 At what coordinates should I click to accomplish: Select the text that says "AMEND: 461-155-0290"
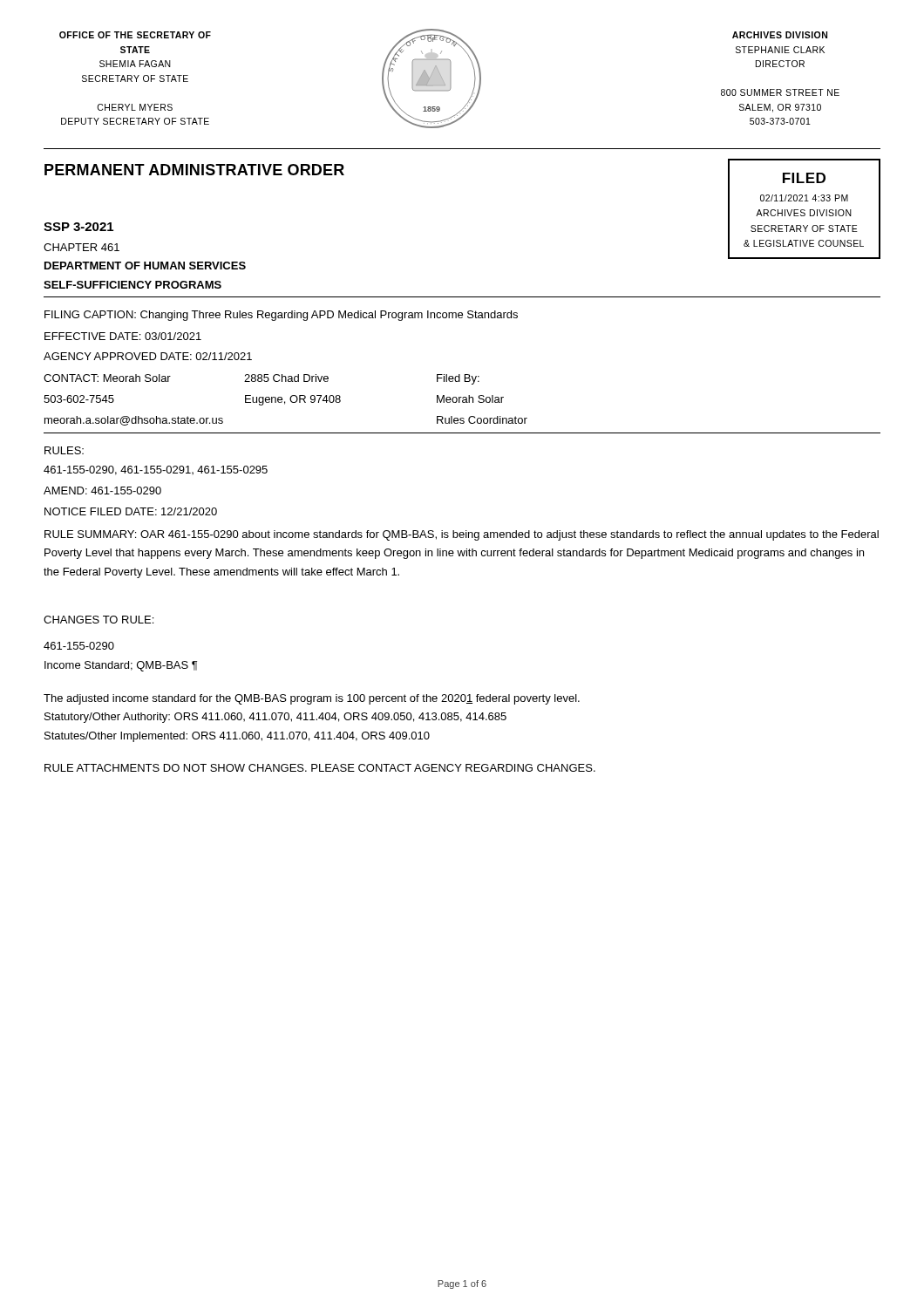click(x=103, y=490)
